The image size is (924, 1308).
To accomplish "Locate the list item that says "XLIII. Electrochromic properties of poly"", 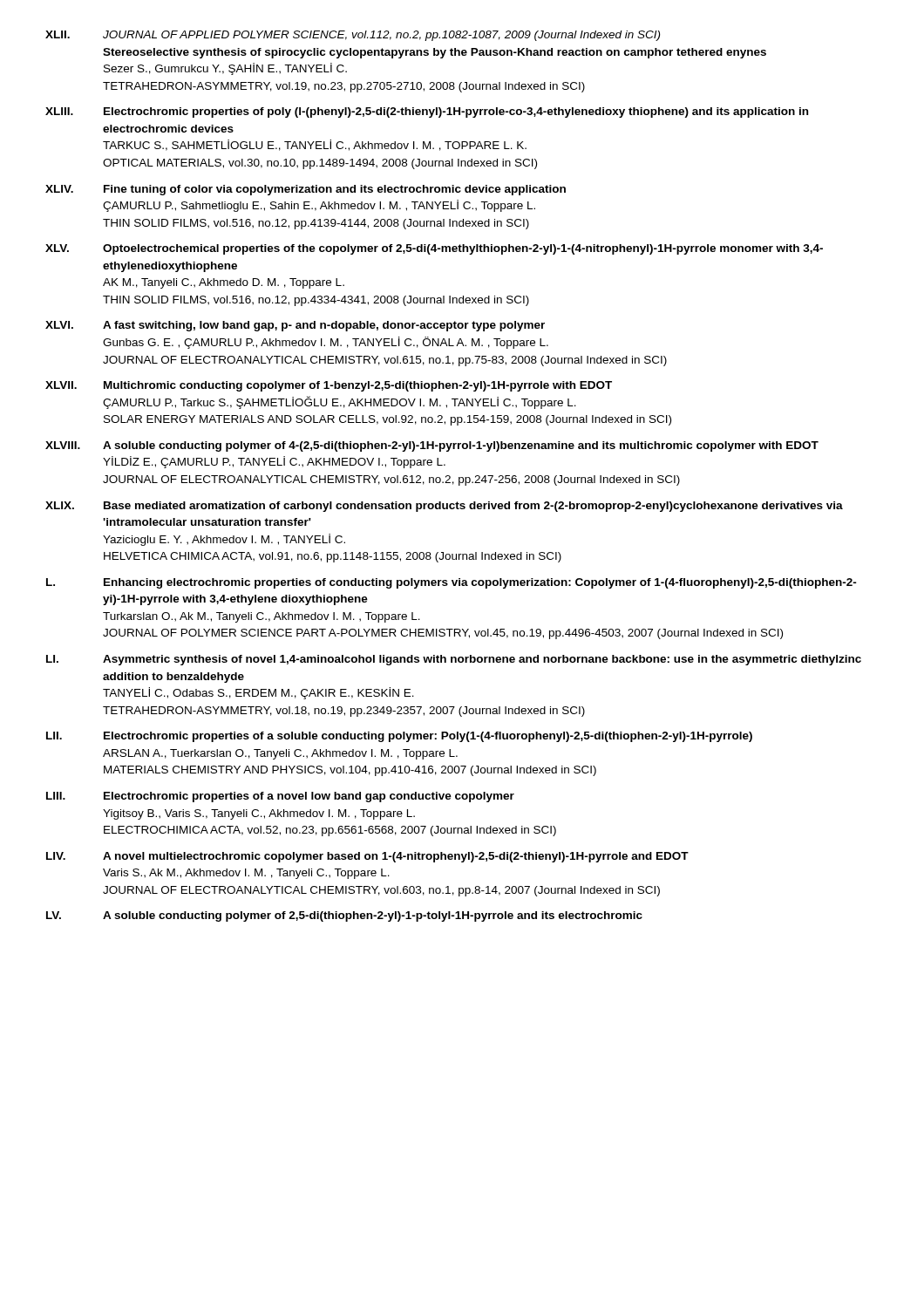I will click(x=462, y=137).
